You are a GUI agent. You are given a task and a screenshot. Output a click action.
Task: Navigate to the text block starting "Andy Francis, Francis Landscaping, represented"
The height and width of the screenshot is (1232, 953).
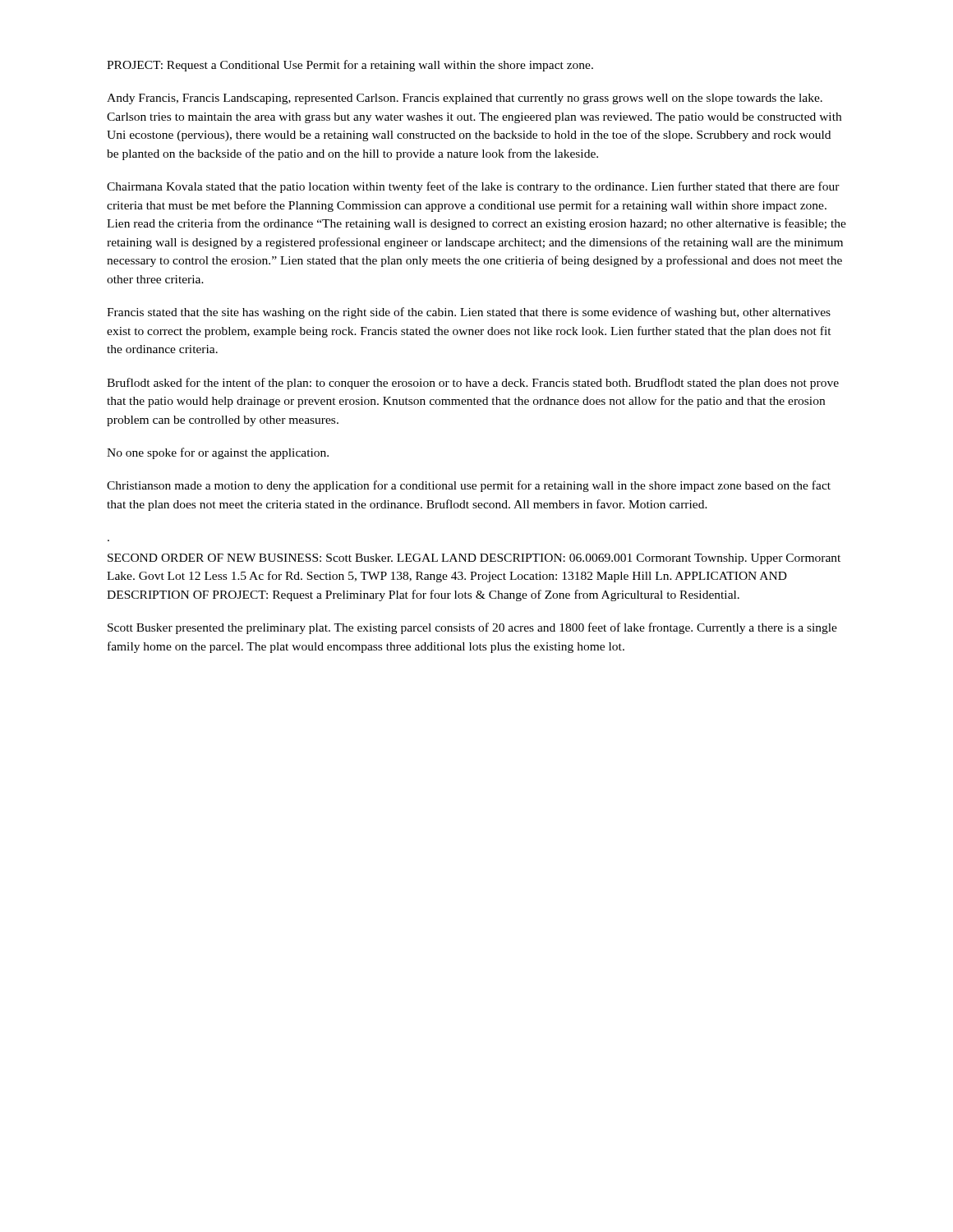coord(474,125)
